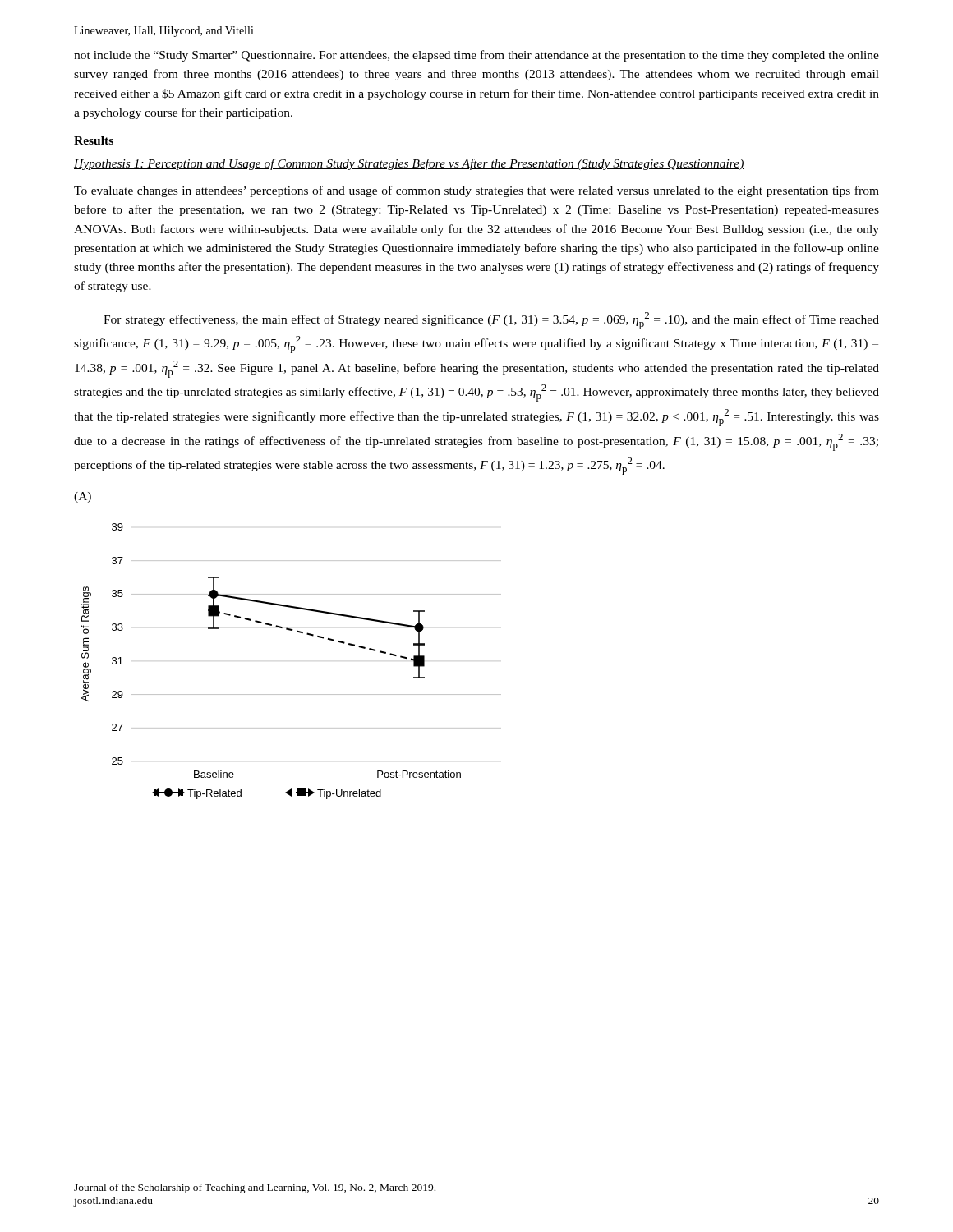The width and height of the screenshot is (953, 1232).
Task: Locate the block starting "To evaluate changes in"
Action: (x=476, y=238)
